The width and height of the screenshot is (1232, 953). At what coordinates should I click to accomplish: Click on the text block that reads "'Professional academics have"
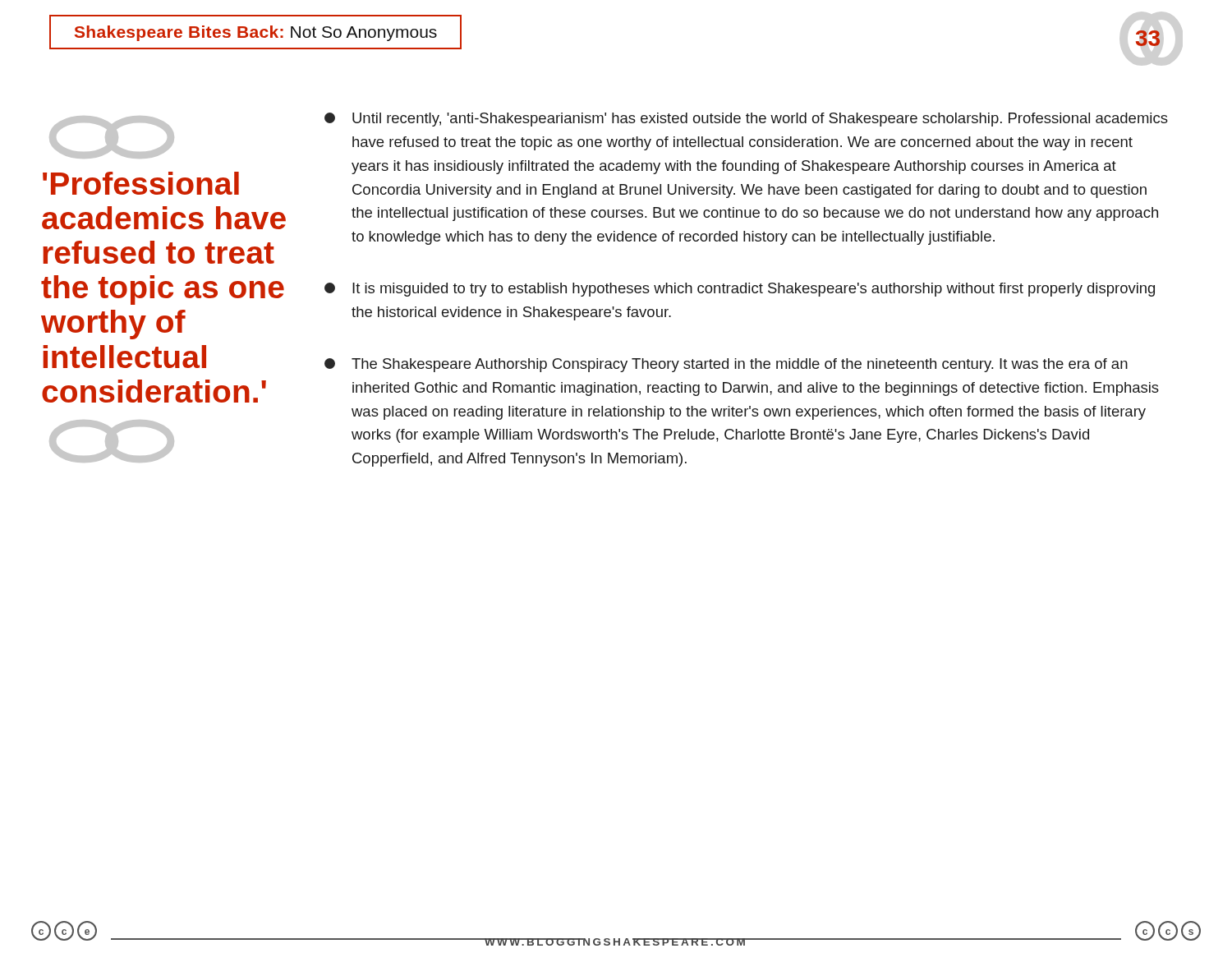pos(164,290)
